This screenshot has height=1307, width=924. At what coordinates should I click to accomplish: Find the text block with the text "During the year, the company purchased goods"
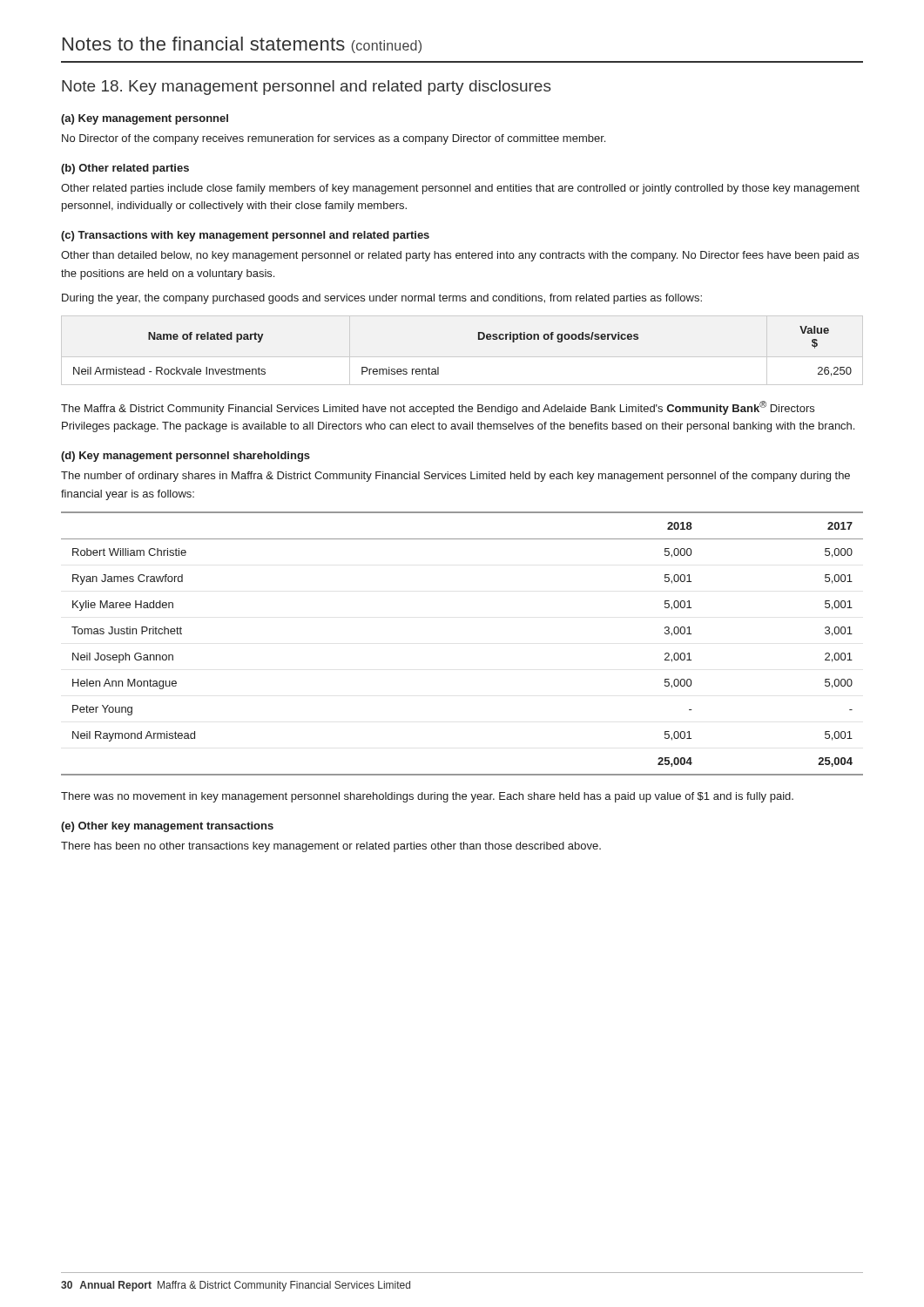tap(382, 297)
